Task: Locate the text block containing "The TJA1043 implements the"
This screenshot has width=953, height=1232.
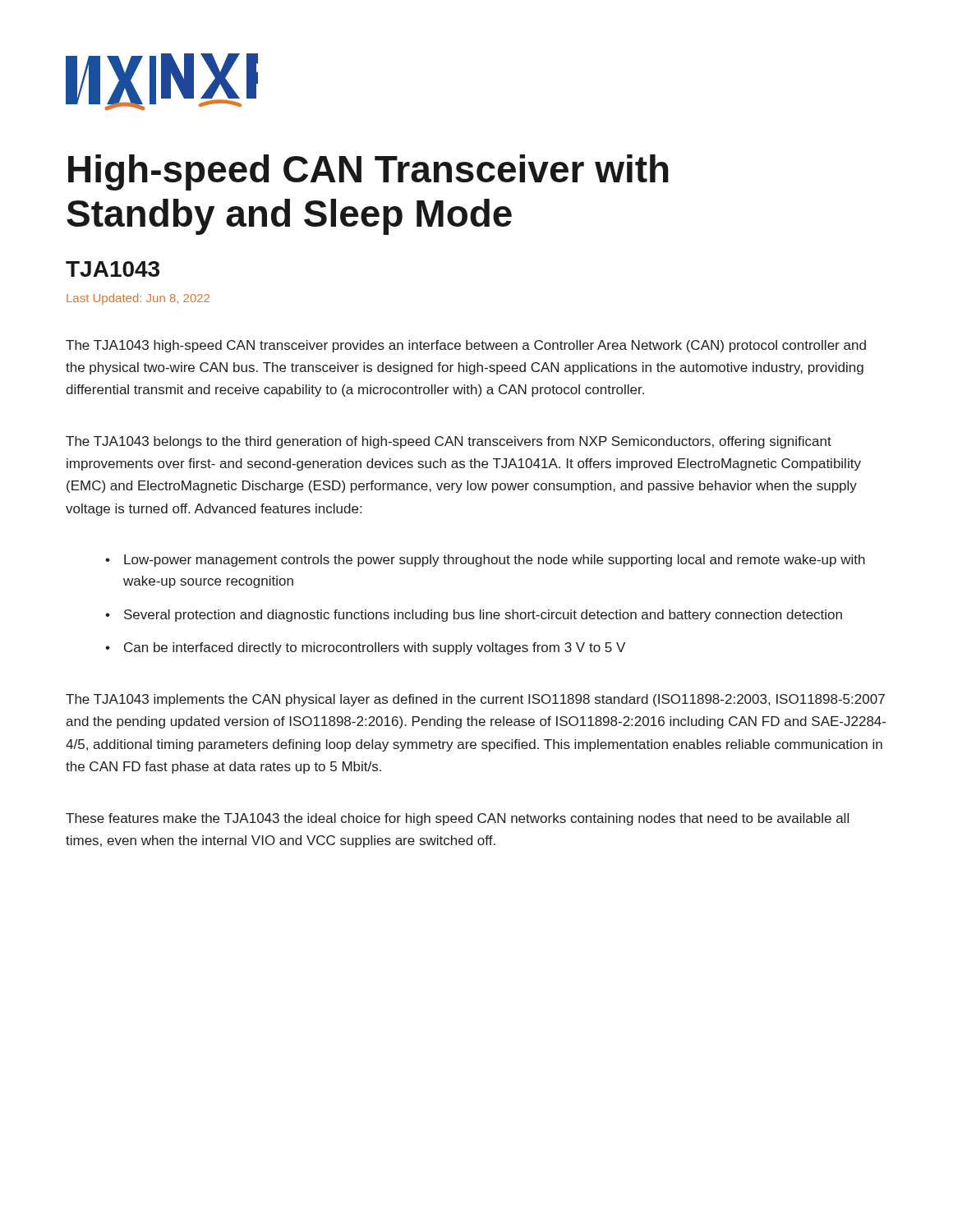Action: pyautogui.click(x=476, y=733)
